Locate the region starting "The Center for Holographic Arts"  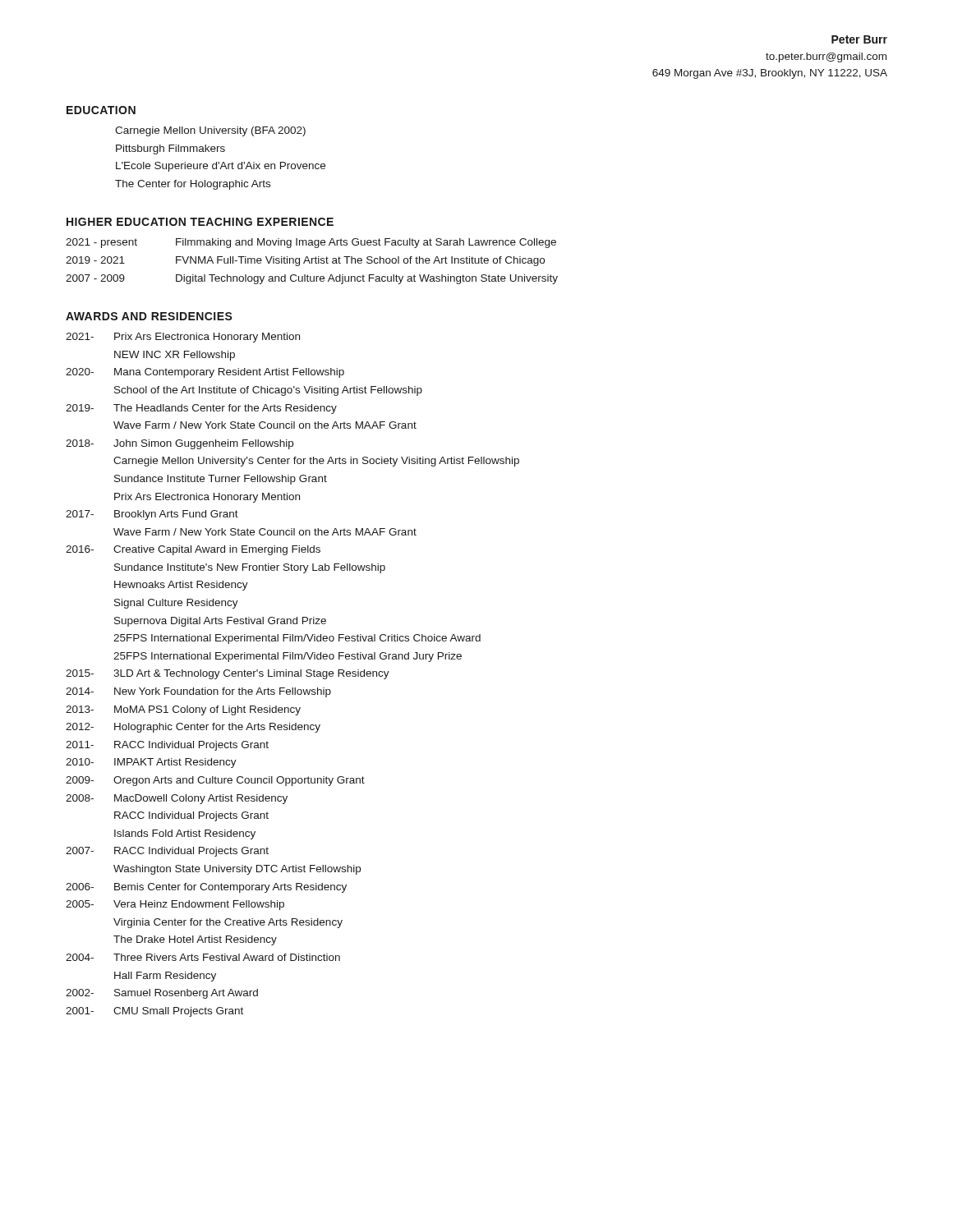pyautogui.click(x=193, y=183)
